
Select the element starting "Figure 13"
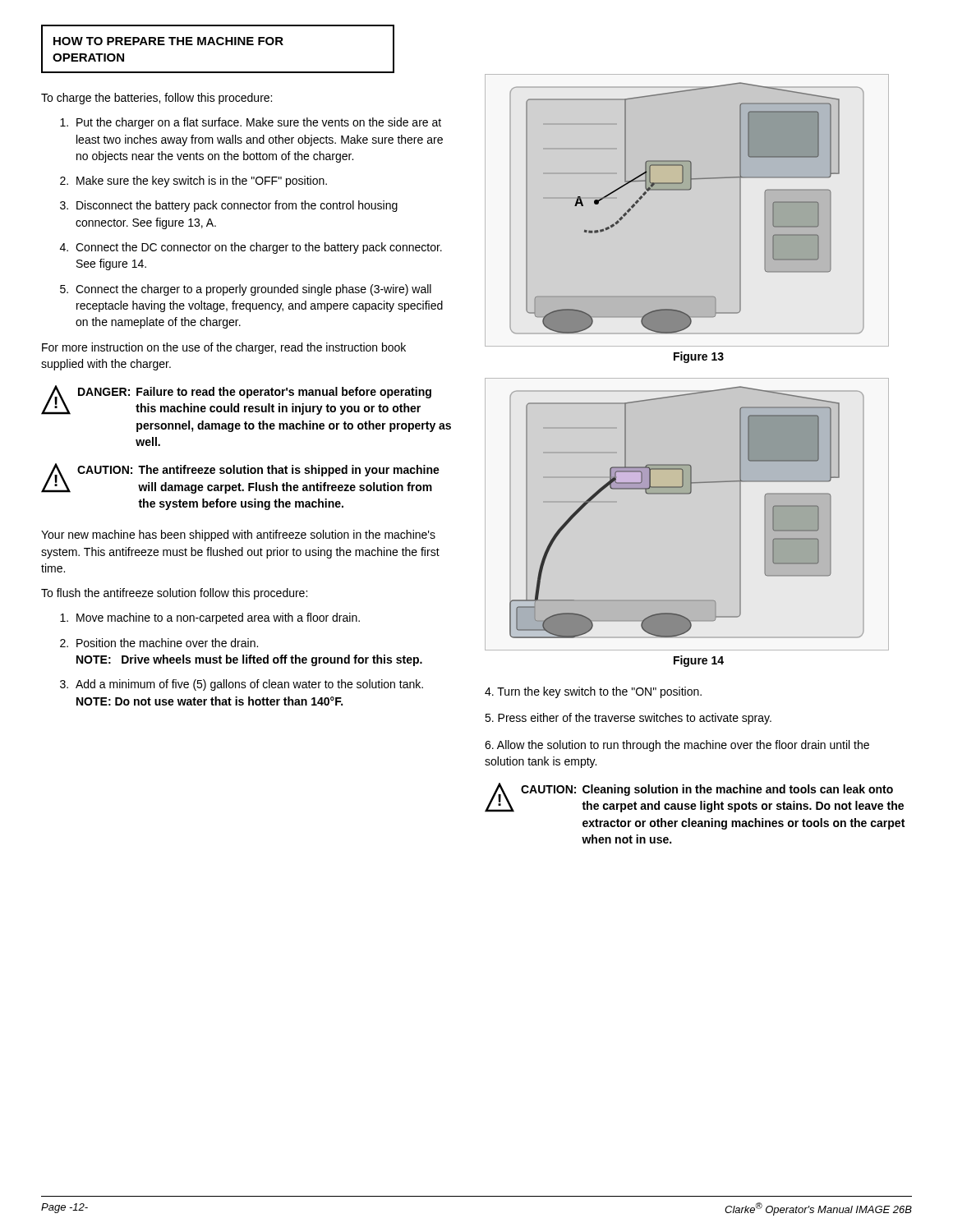coord(698,356)
